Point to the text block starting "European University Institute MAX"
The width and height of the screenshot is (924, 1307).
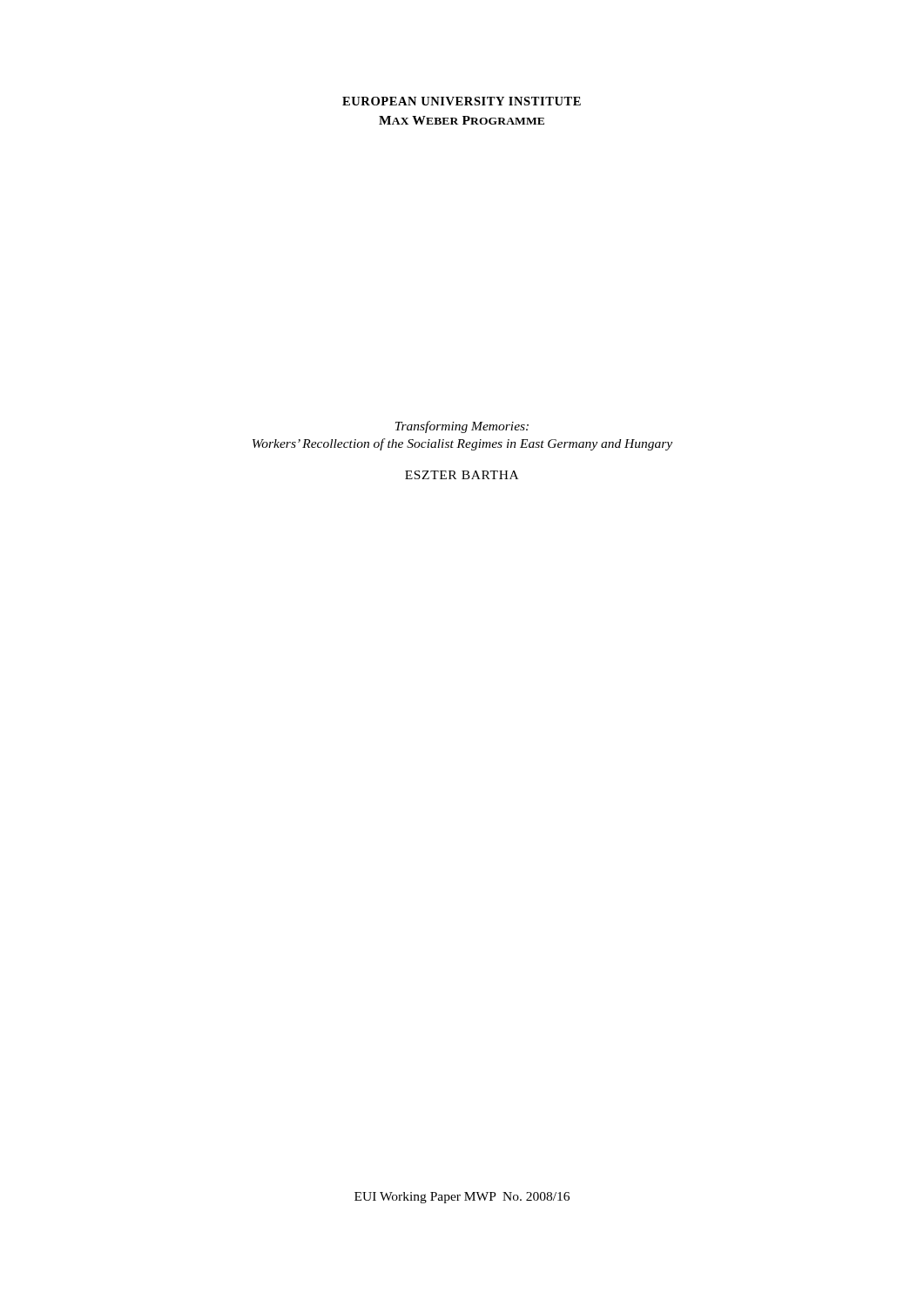[462, 111]
